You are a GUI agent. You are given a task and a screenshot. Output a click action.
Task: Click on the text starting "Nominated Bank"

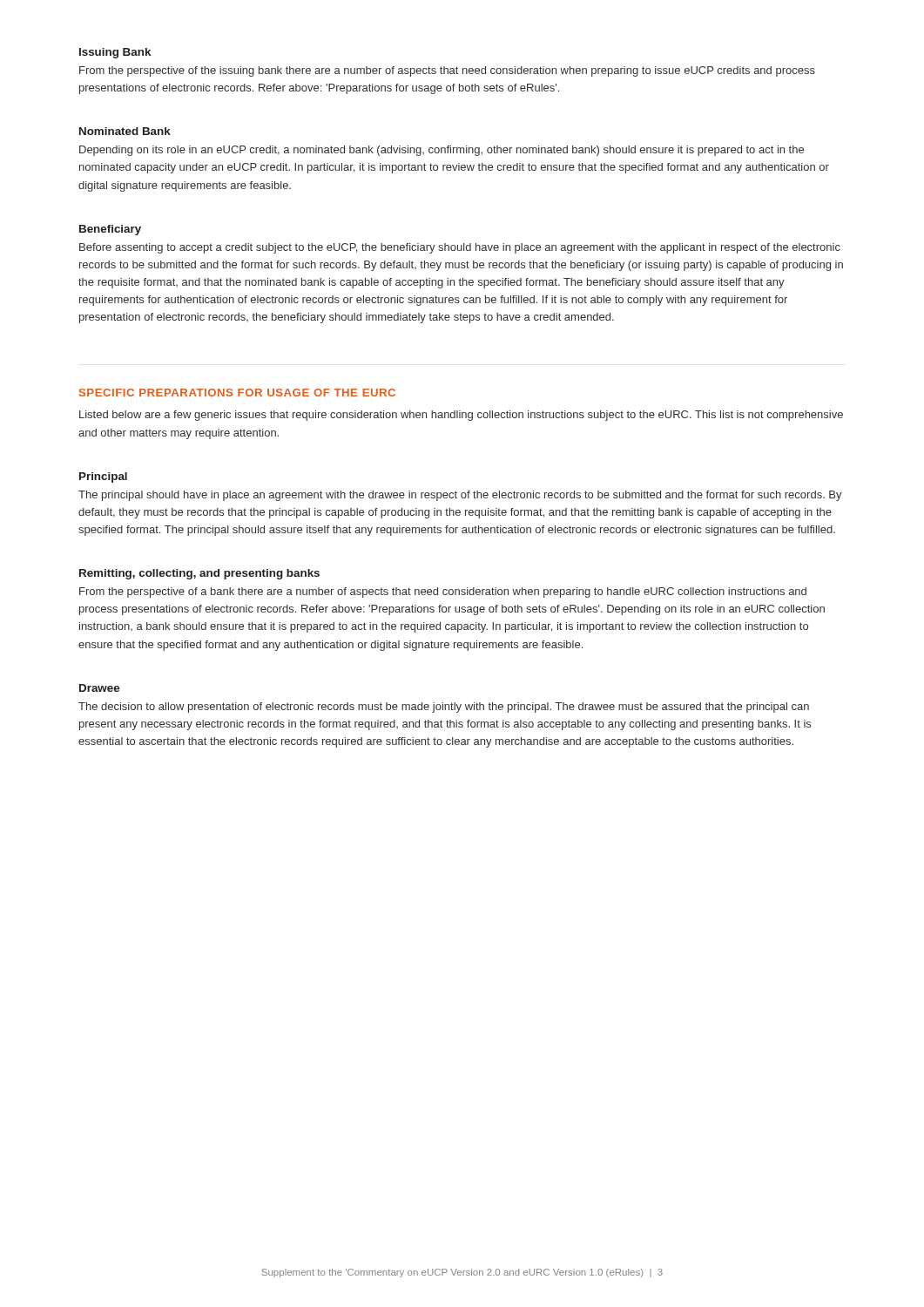(x=124, y=131)
